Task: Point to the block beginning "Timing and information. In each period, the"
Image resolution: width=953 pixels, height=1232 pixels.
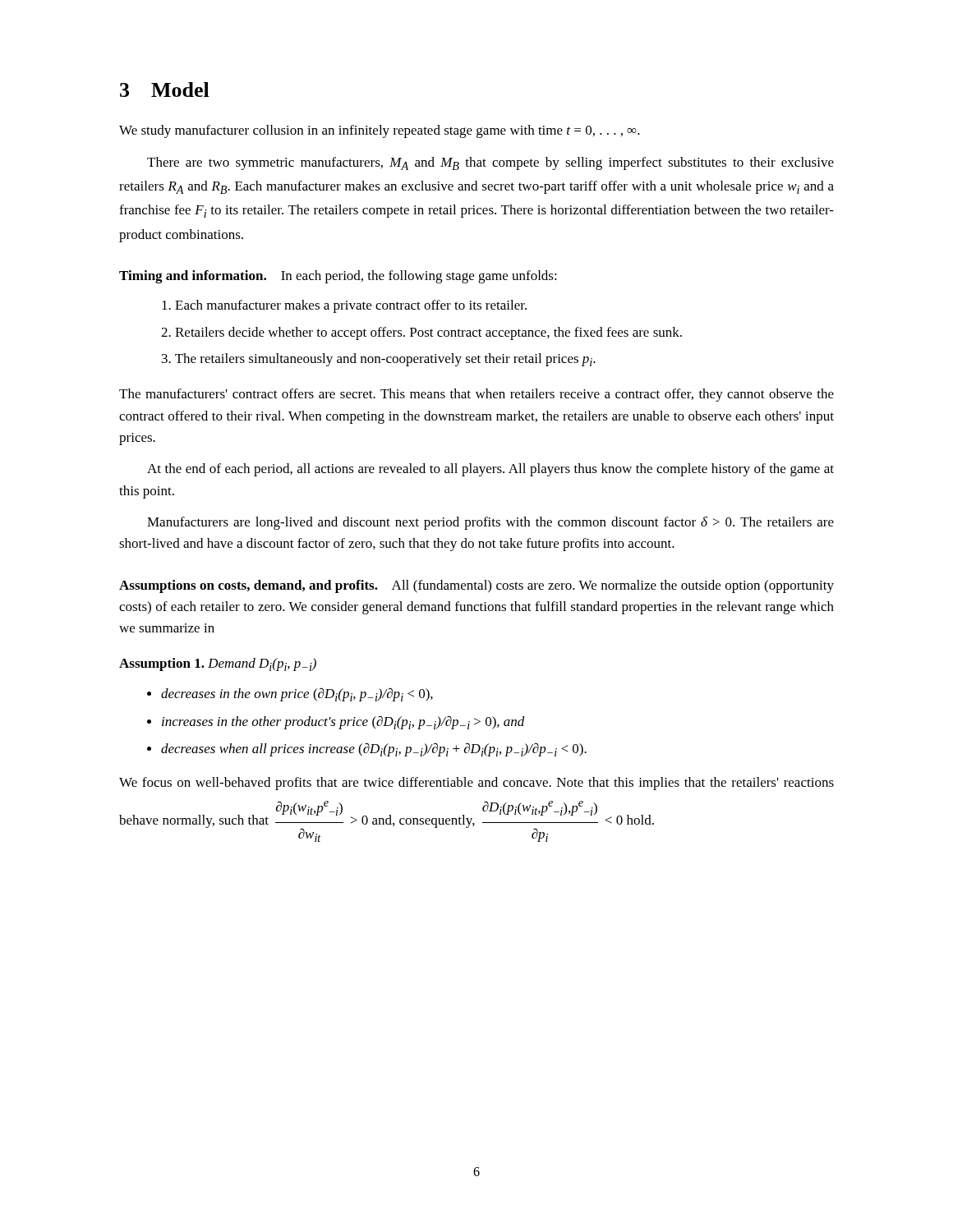Action: [338, 276]
